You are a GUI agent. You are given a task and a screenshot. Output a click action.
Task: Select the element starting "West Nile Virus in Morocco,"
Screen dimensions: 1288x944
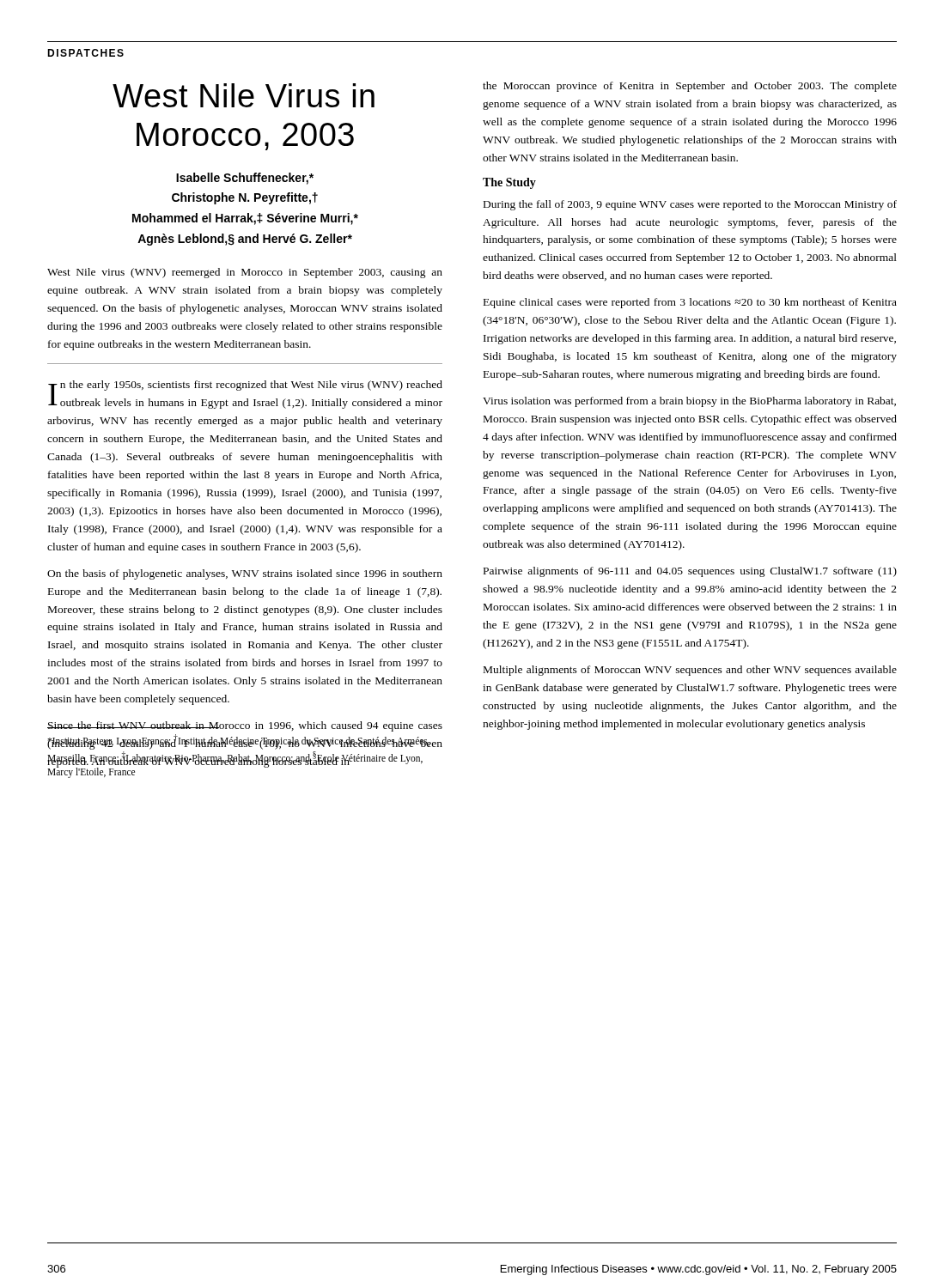click(x=245, y=115)
